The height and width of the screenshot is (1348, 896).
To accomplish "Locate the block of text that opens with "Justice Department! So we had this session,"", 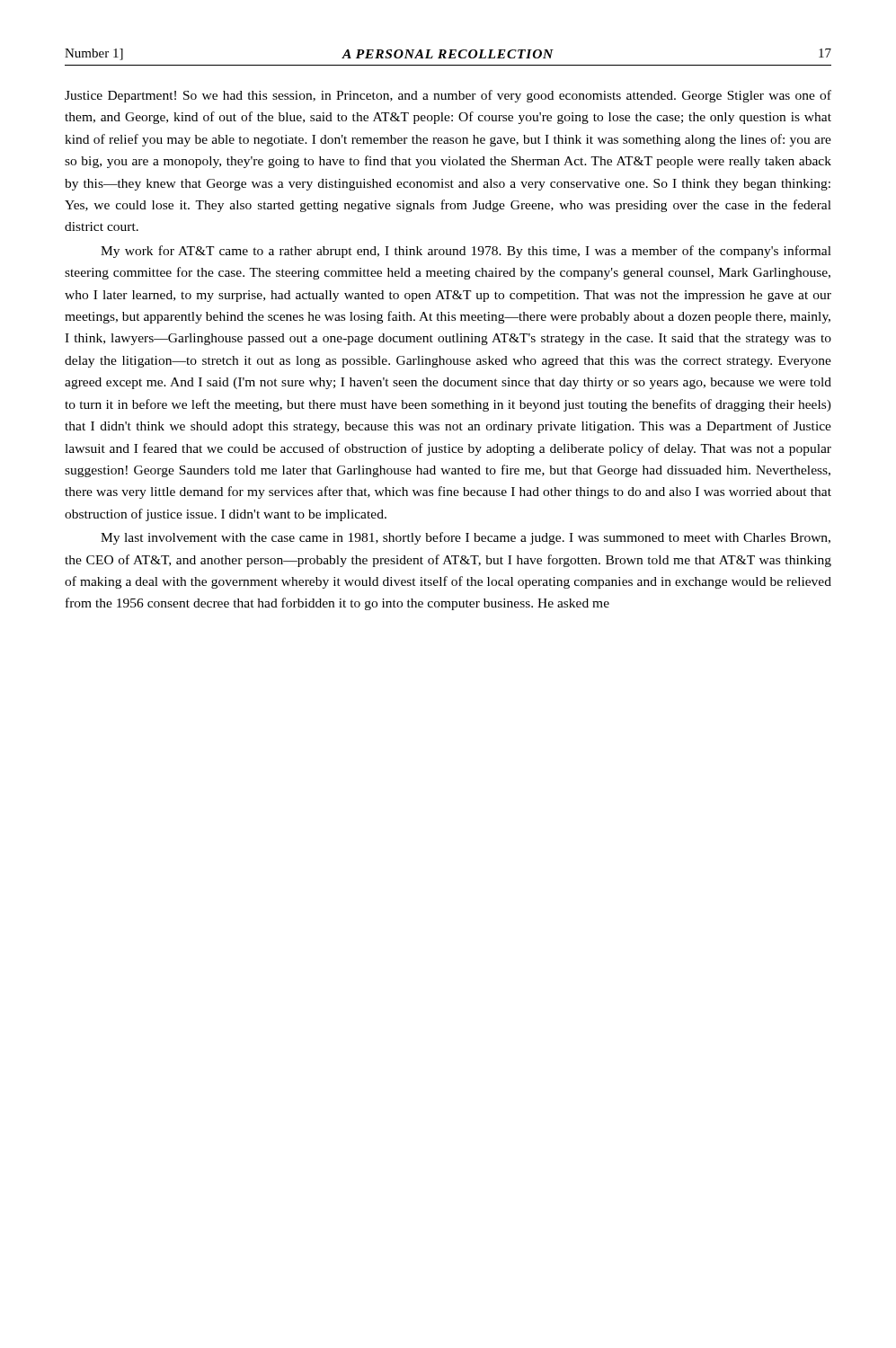I will 448,161.
